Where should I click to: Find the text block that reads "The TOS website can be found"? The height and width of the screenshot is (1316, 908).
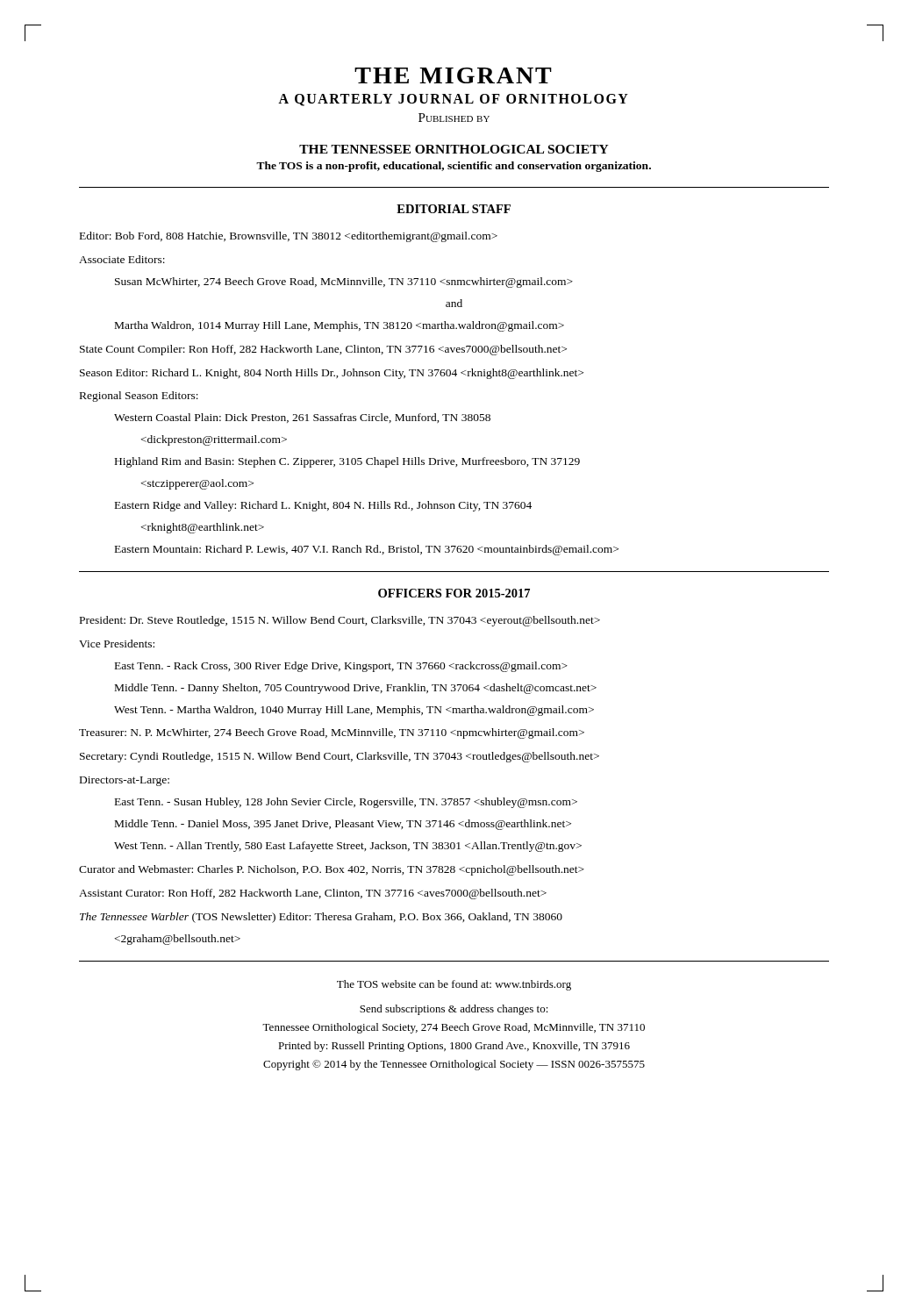454,1024
